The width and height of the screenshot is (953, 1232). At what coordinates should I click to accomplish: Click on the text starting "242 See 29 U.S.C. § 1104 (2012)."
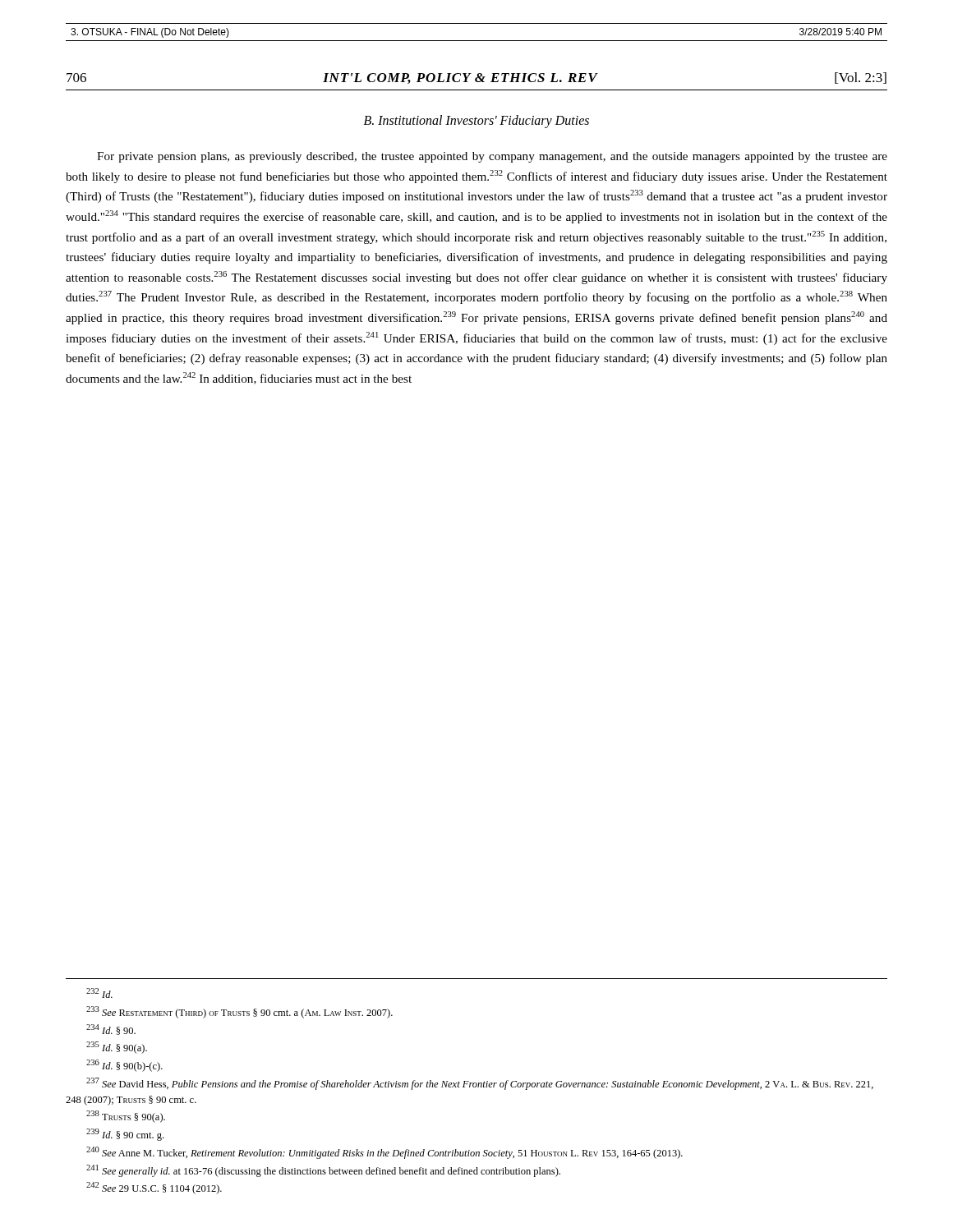click(x=154, y=1188)
